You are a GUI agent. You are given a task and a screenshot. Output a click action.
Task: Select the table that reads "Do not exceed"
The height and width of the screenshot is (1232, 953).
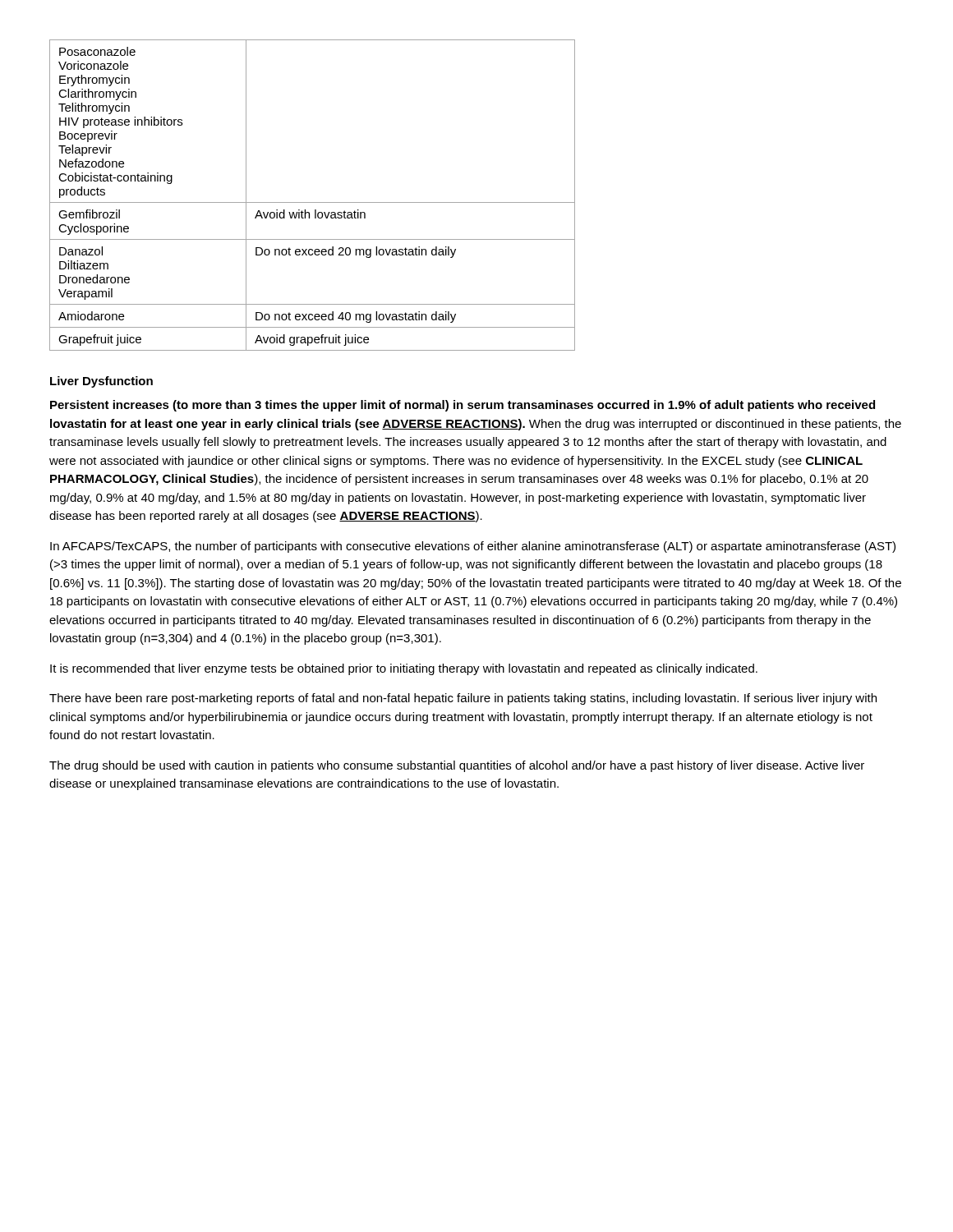point(476,195)
